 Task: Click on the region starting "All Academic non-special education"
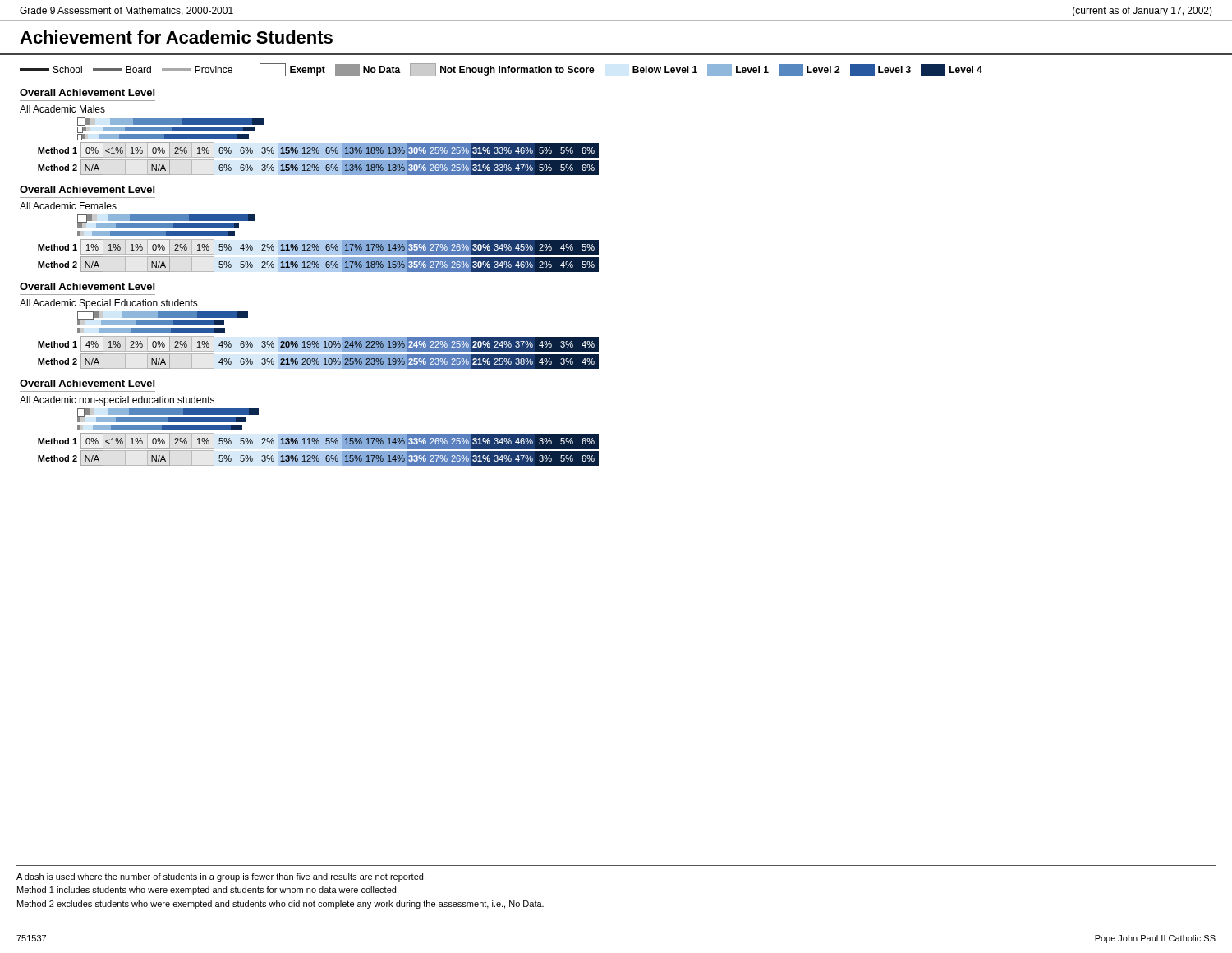point(117,400)
